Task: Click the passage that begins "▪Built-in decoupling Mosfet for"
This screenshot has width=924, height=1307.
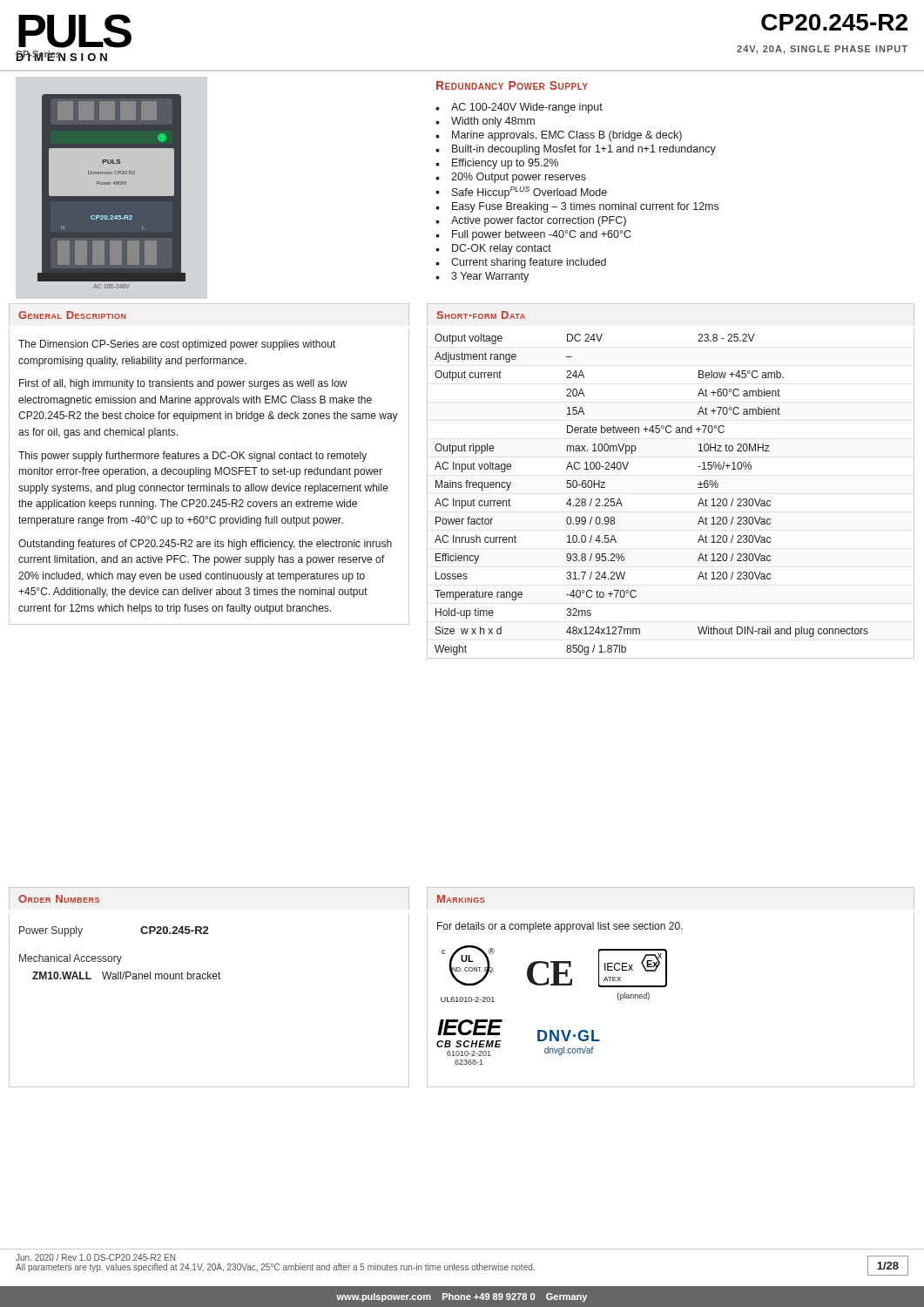Action: (x=576, y=149)
